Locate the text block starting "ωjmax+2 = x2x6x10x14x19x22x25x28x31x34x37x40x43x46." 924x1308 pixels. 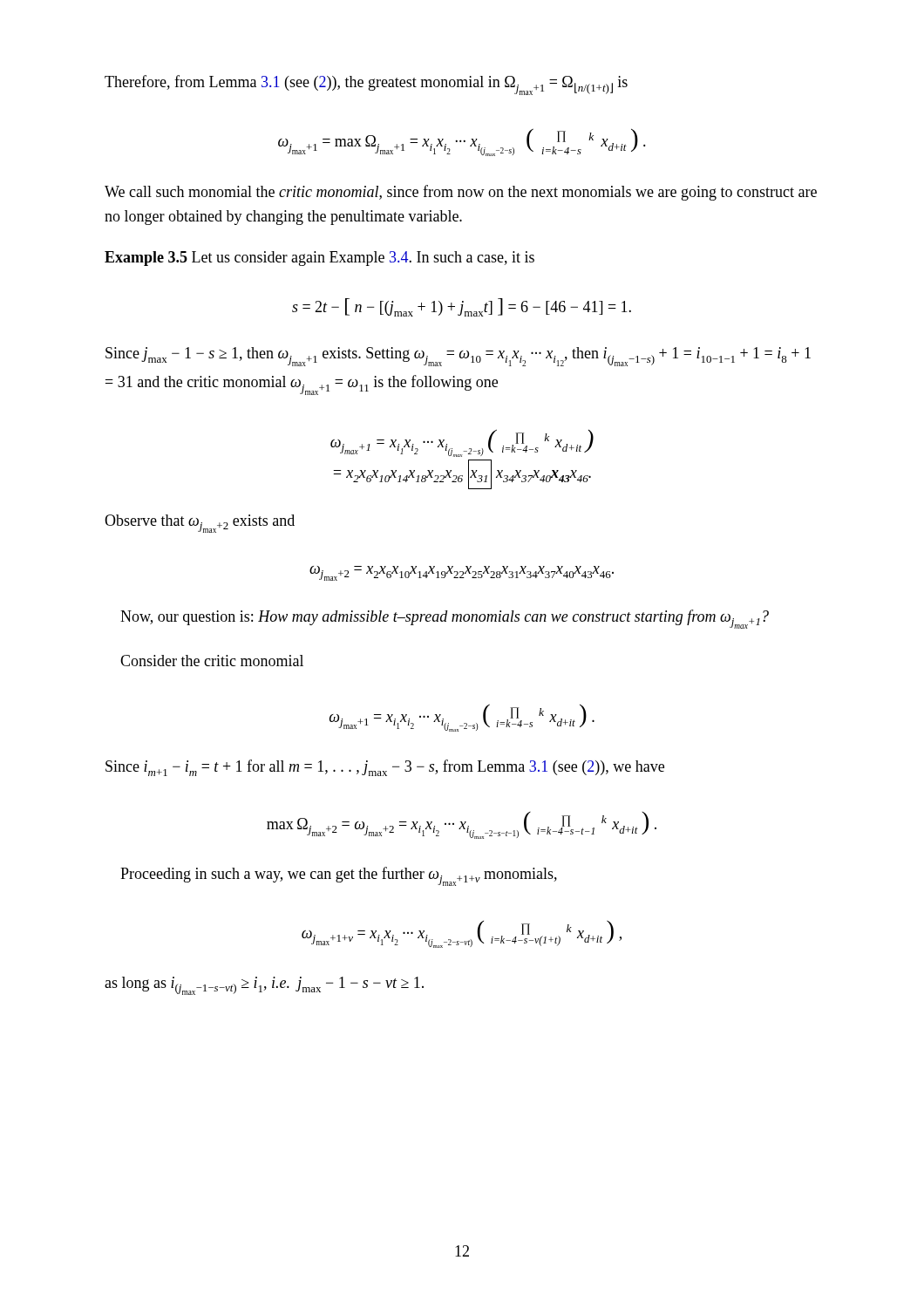462,571
